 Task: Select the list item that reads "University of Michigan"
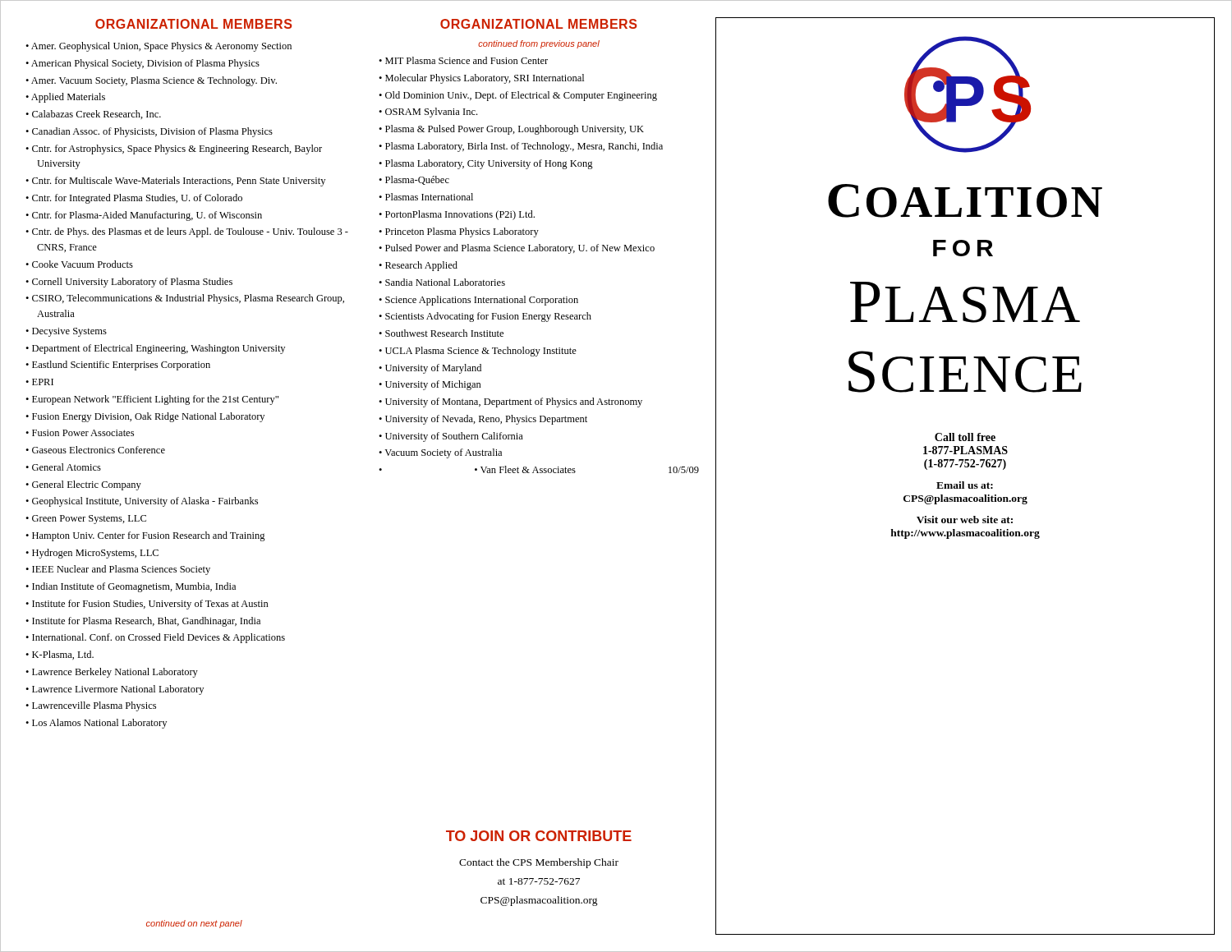tap(433, 385)
